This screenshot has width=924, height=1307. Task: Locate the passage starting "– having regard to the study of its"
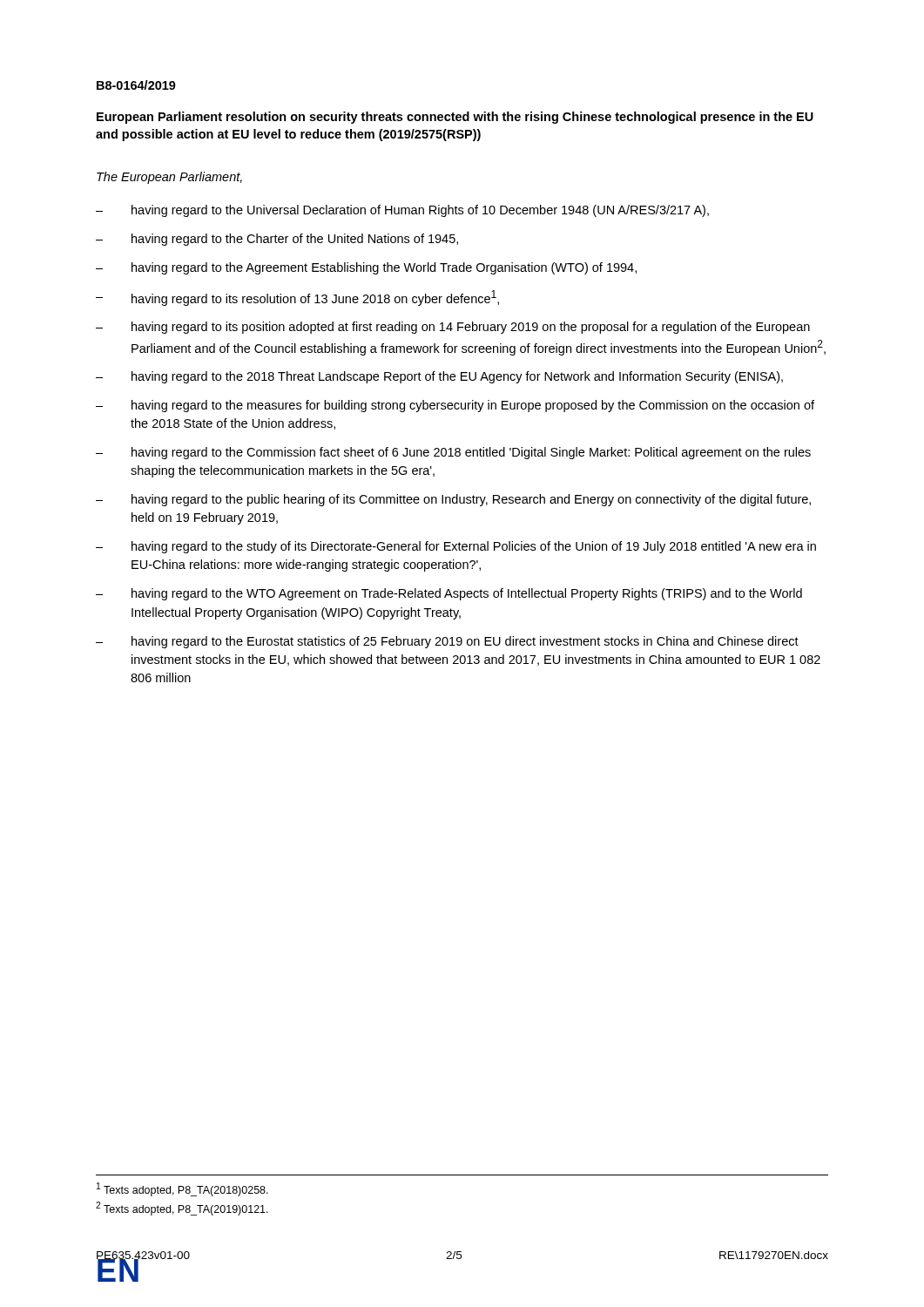coord(462,556)
